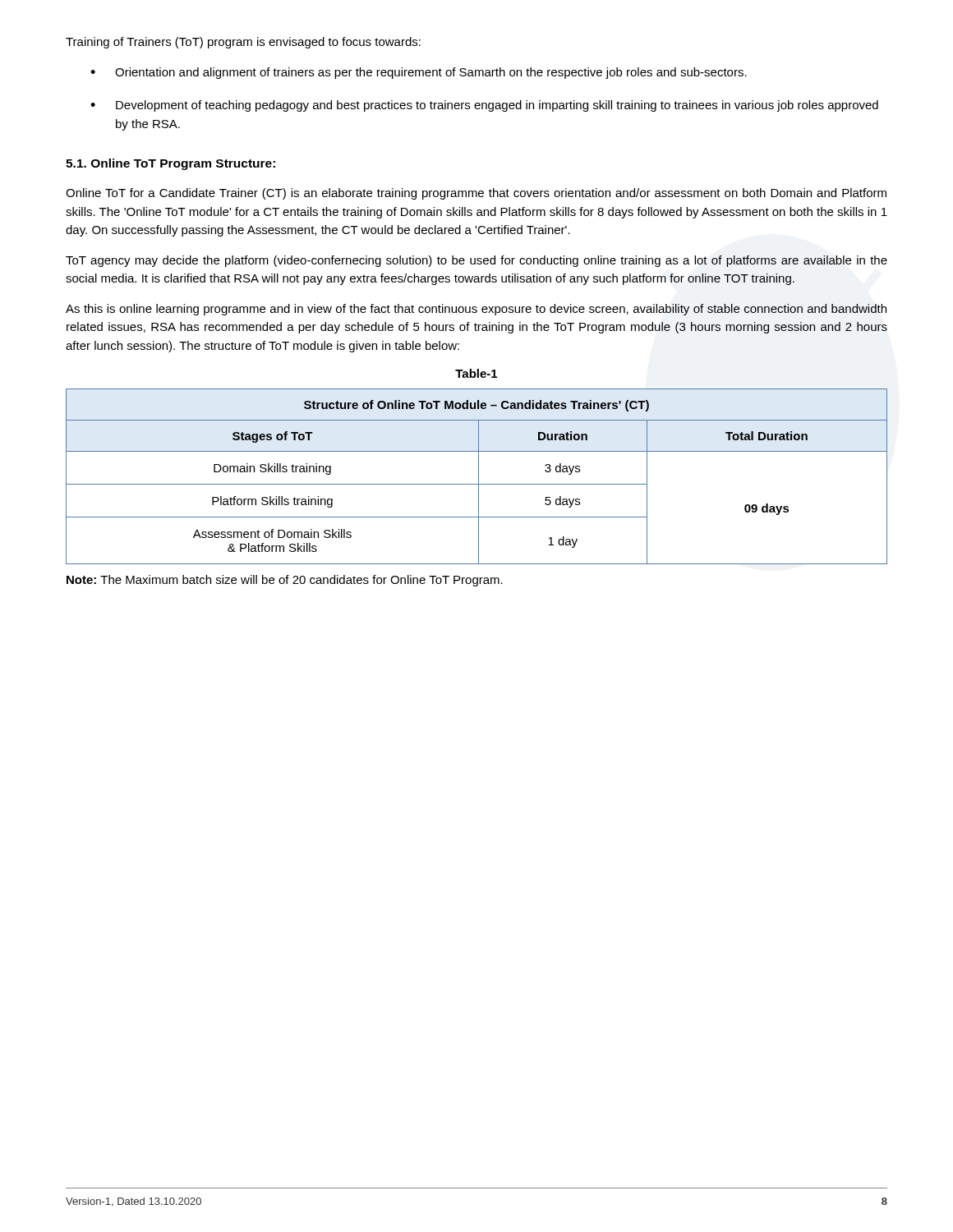Find the list item that says "• Orientation and alignment"

pos(419,72)
